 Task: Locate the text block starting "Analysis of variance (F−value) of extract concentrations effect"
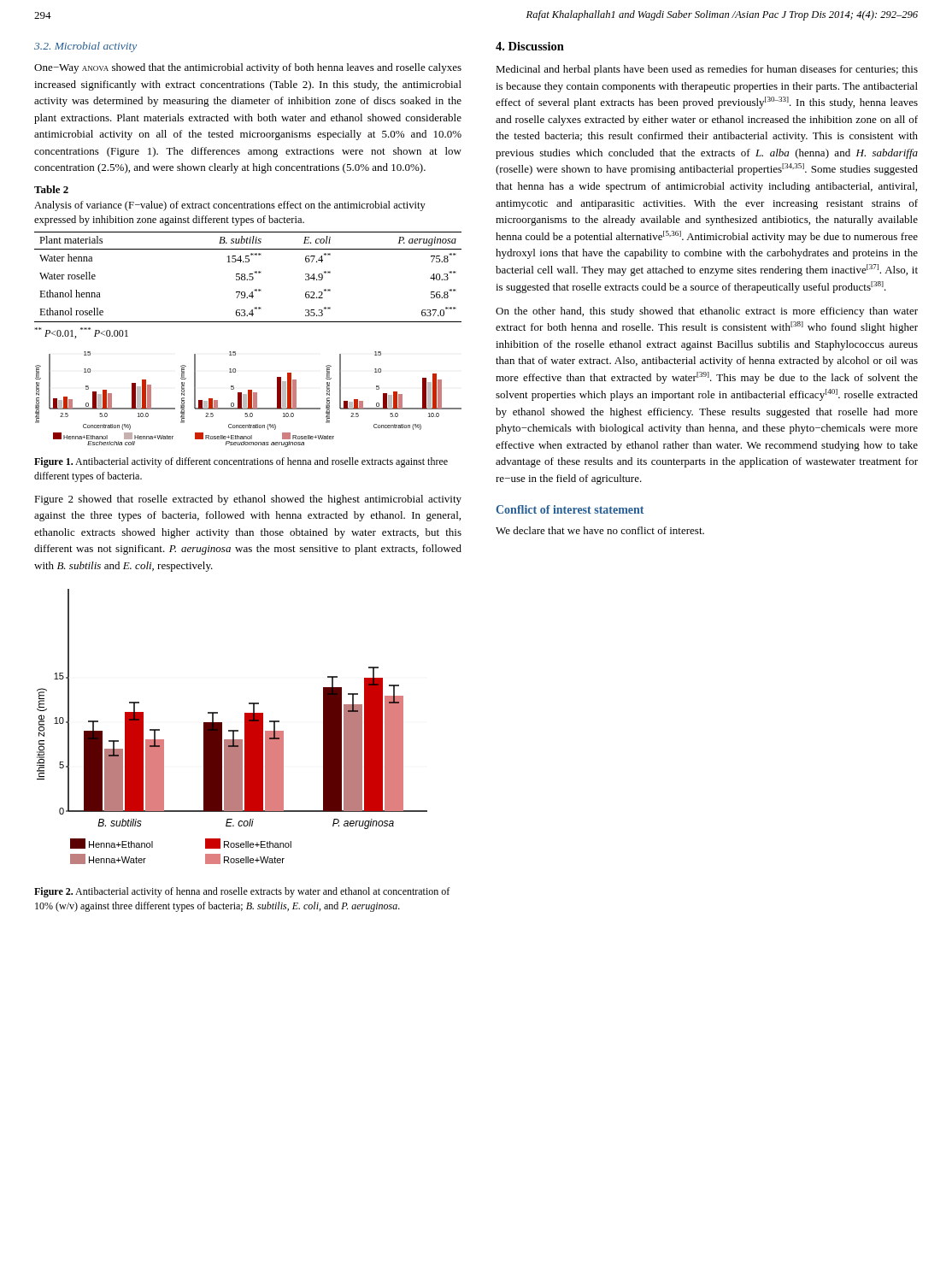click(230, 212)
